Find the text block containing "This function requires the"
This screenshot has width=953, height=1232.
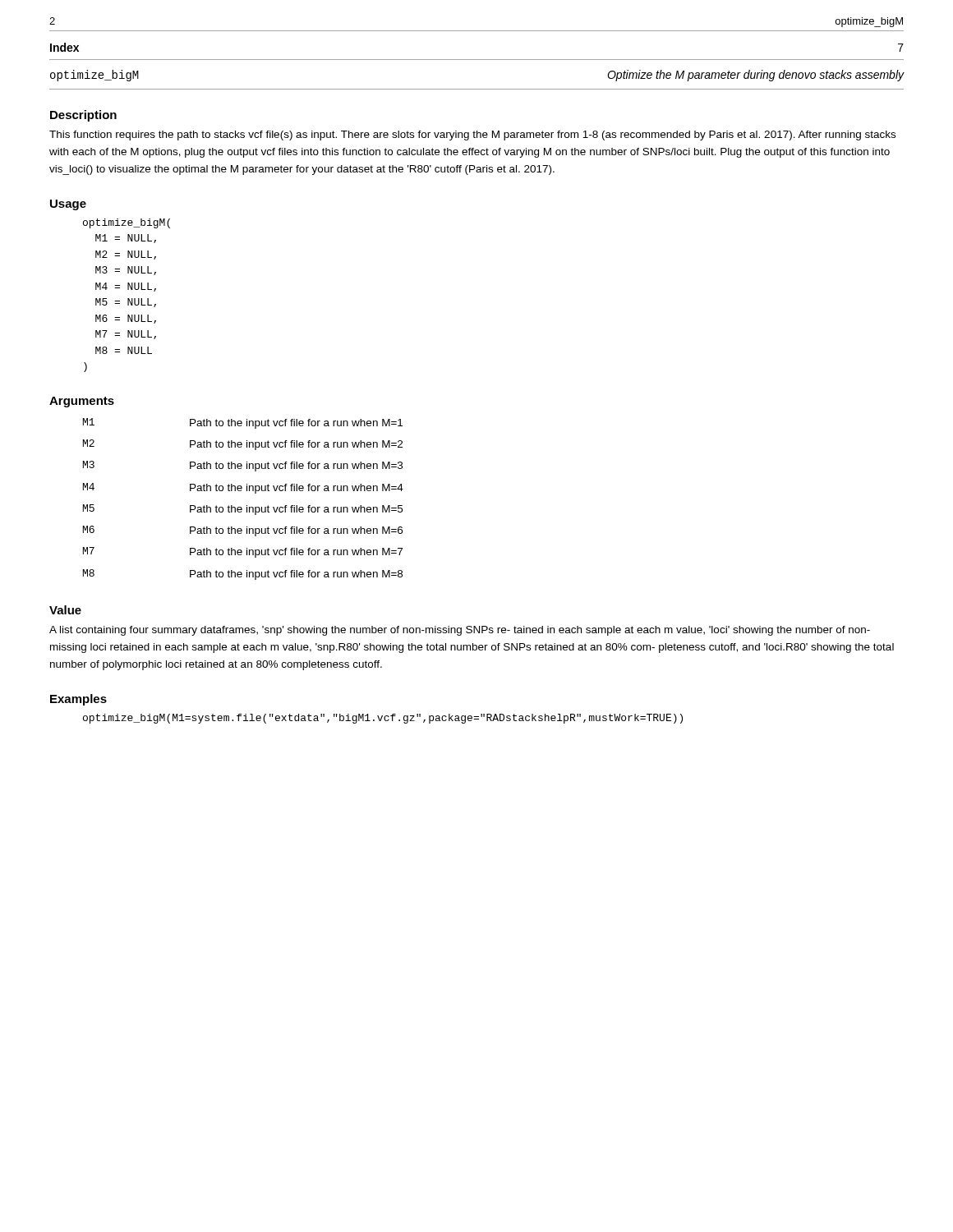coord(473,151)
